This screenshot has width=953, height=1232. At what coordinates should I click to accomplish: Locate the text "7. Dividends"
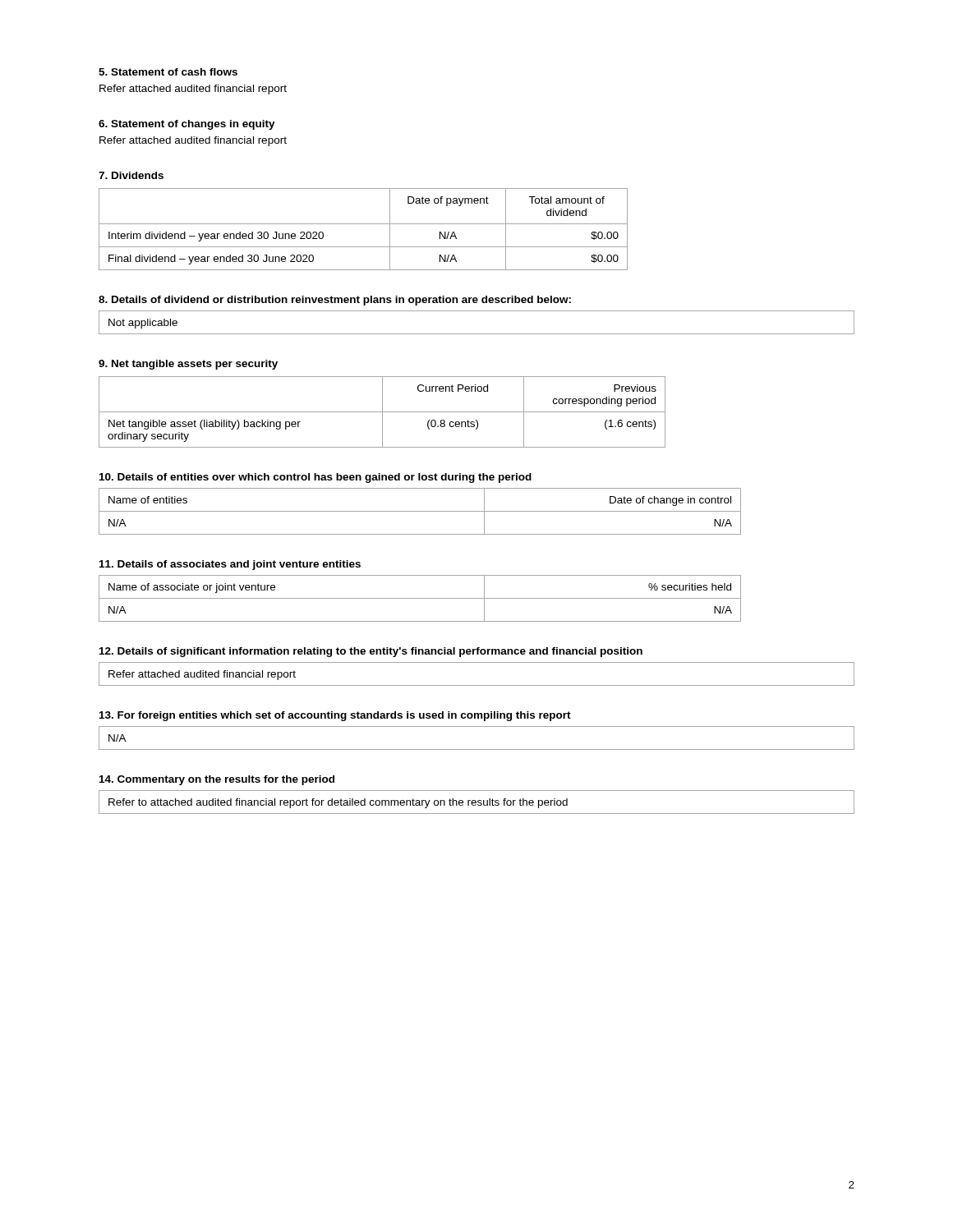pos(131,175)
